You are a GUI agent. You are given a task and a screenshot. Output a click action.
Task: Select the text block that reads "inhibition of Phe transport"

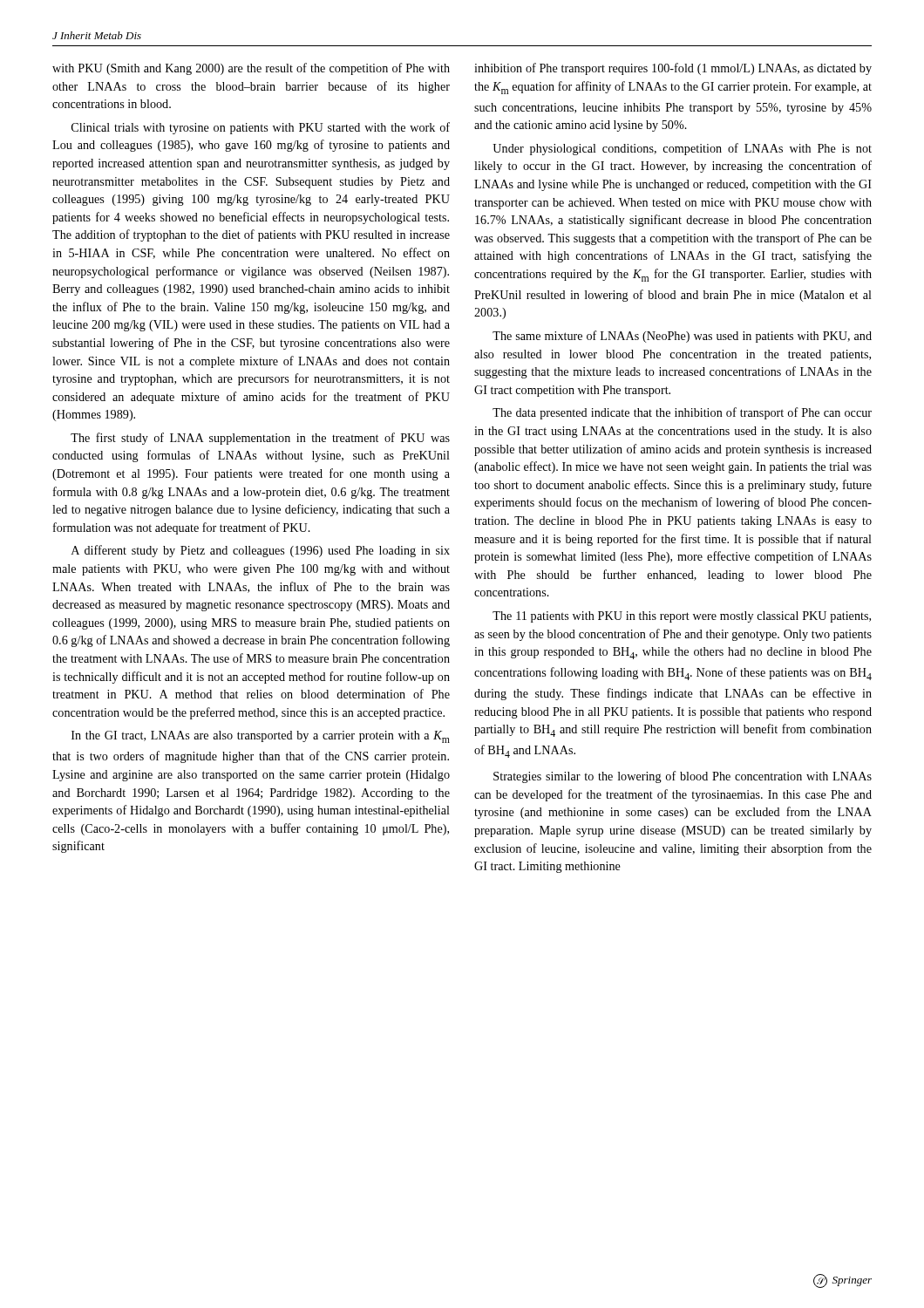click(x=673, y=467)
